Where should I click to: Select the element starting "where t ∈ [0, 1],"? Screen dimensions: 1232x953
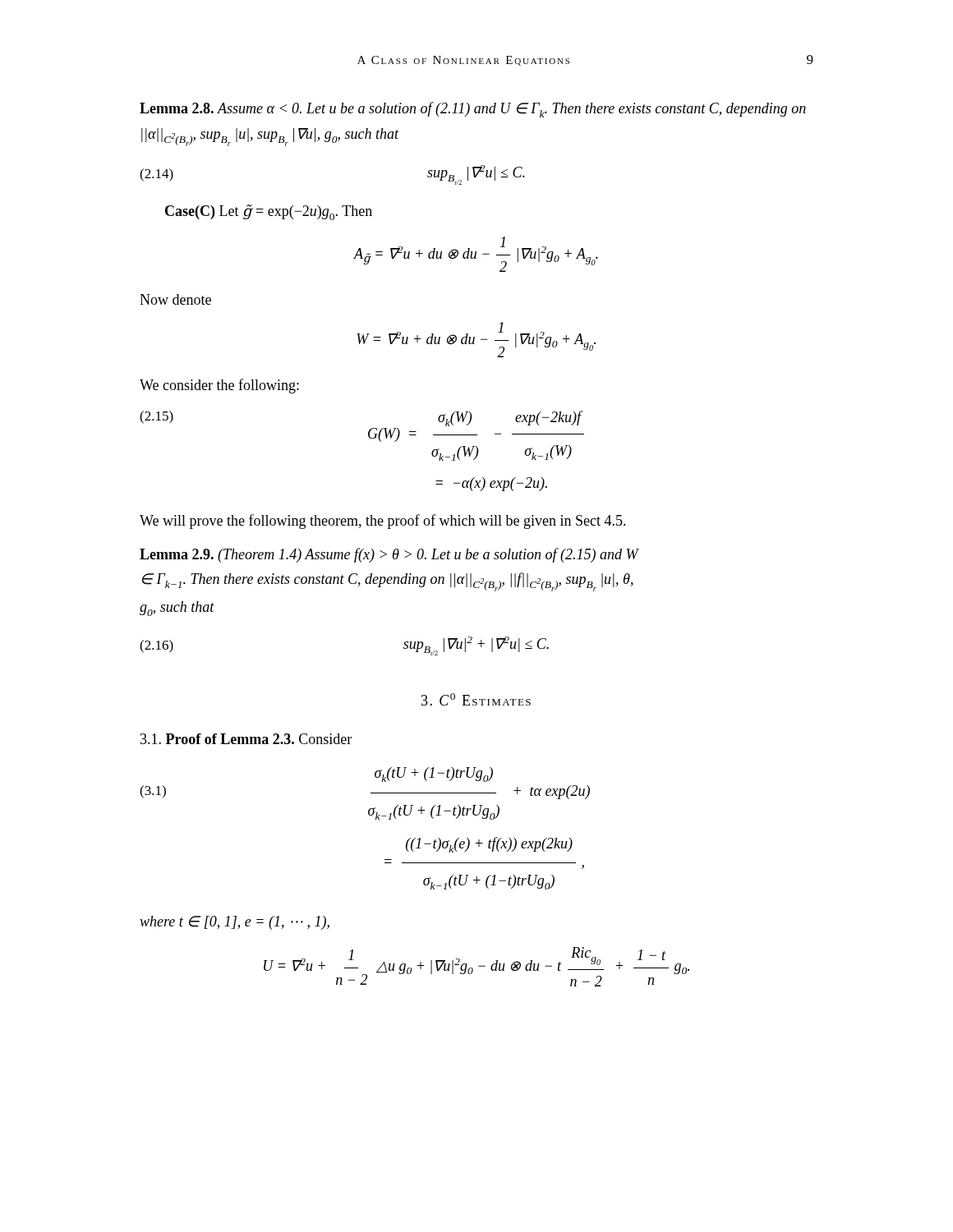(x=235, y=921)
